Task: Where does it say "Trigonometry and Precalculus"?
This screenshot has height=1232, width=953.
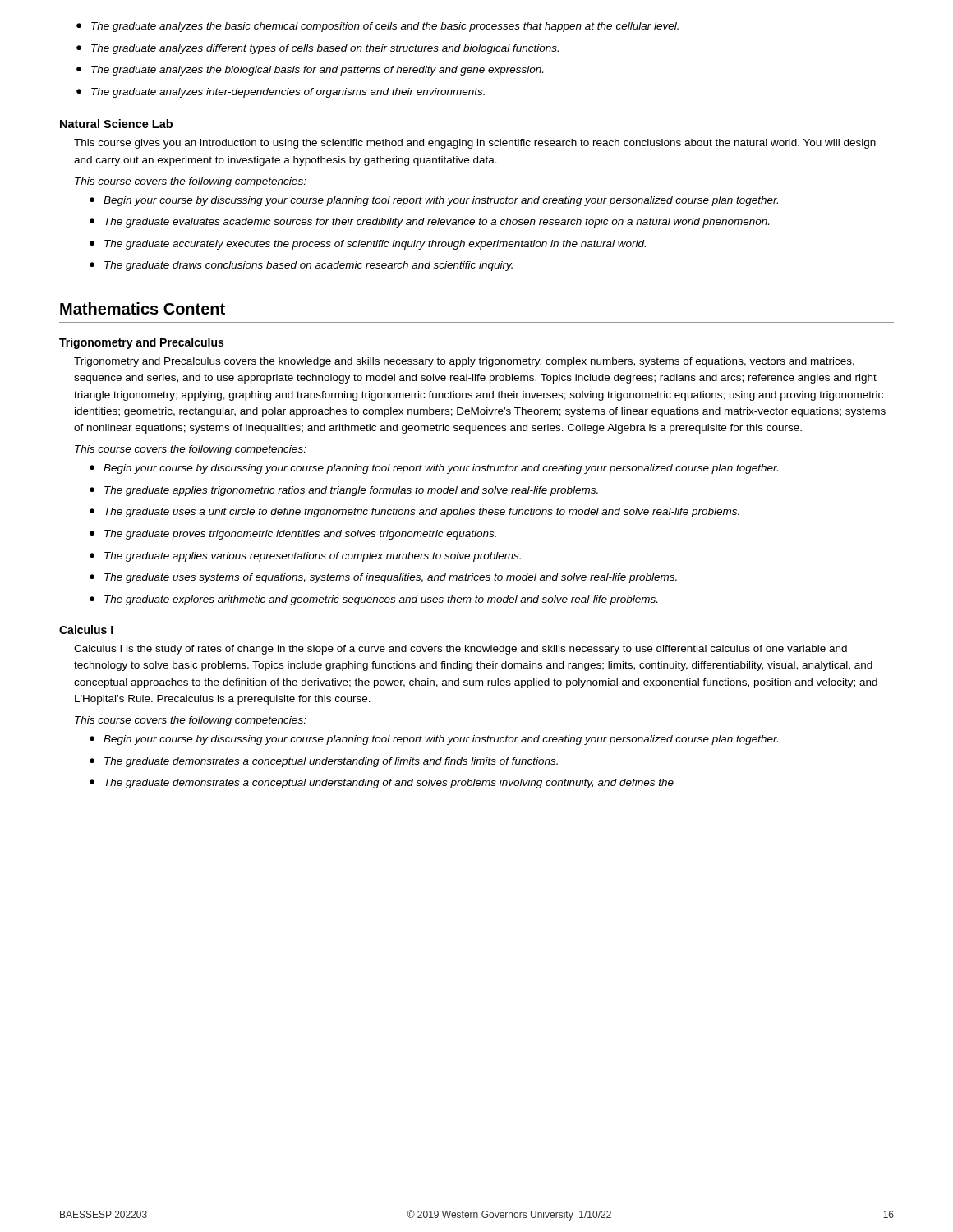Action: [142, 342]
